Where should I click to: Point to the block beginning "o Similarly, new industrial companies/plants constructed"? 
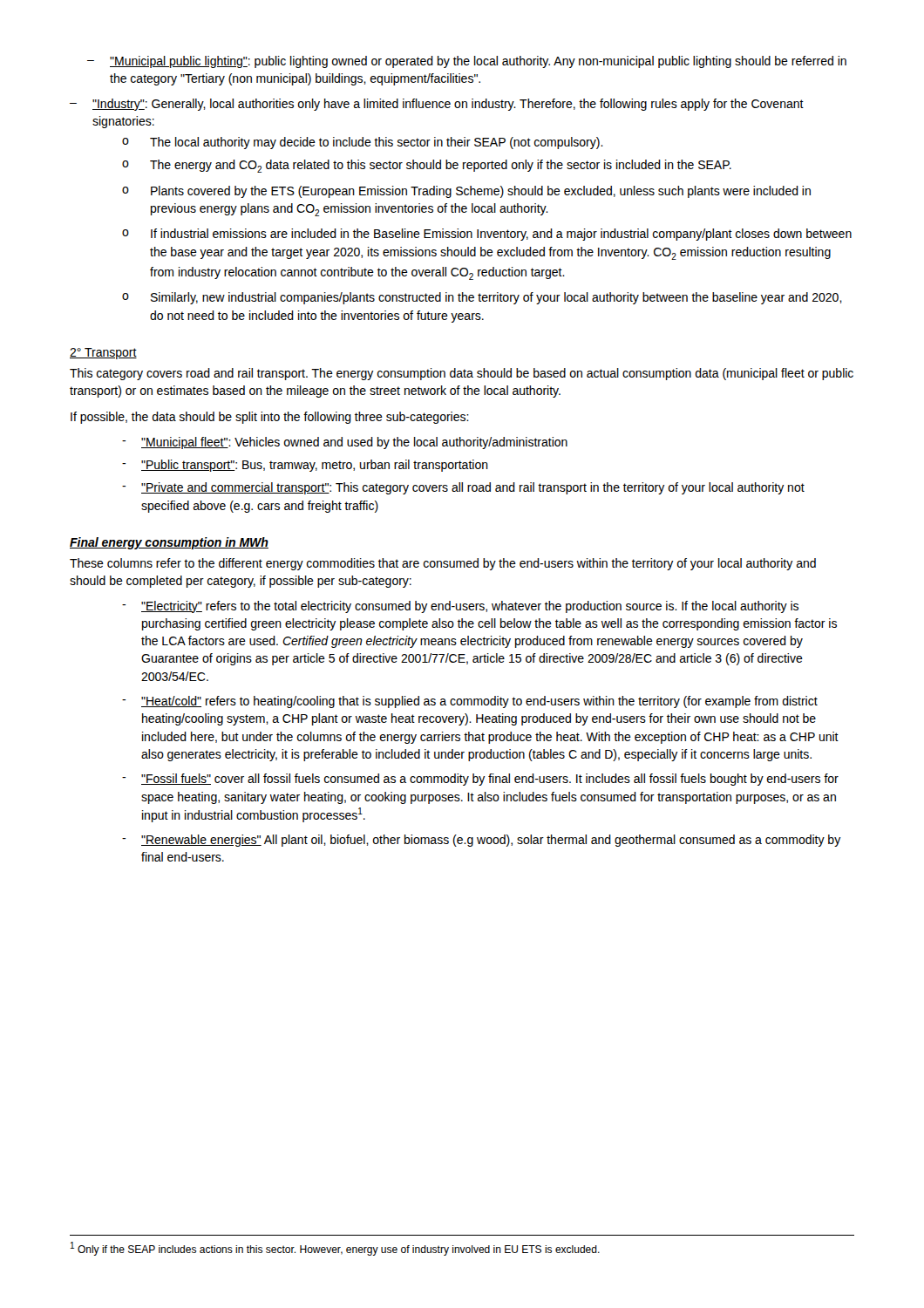pos(488,307)
